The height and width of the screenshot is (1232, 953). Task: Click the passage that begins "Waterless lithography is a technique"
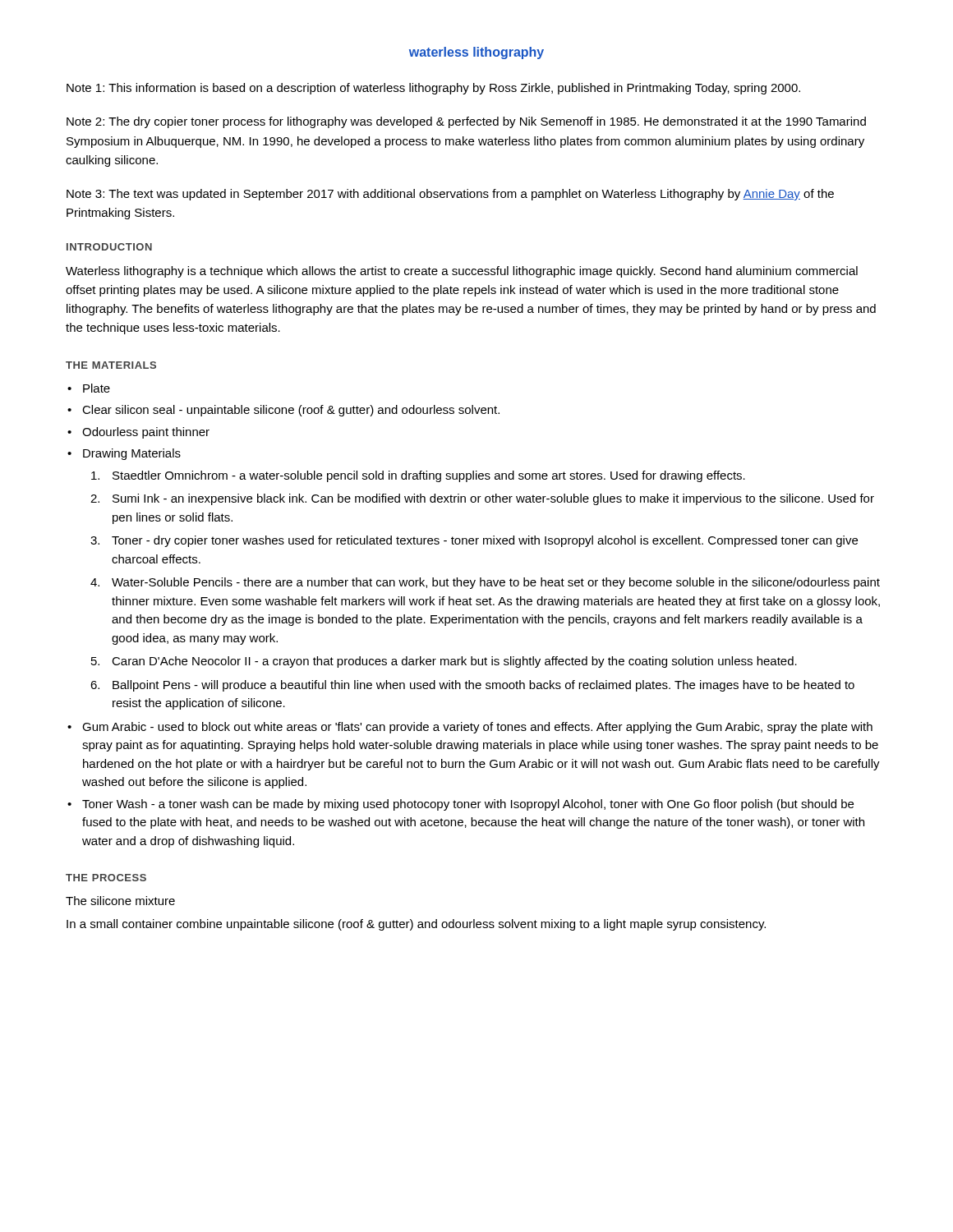click(x=471, y=299)
